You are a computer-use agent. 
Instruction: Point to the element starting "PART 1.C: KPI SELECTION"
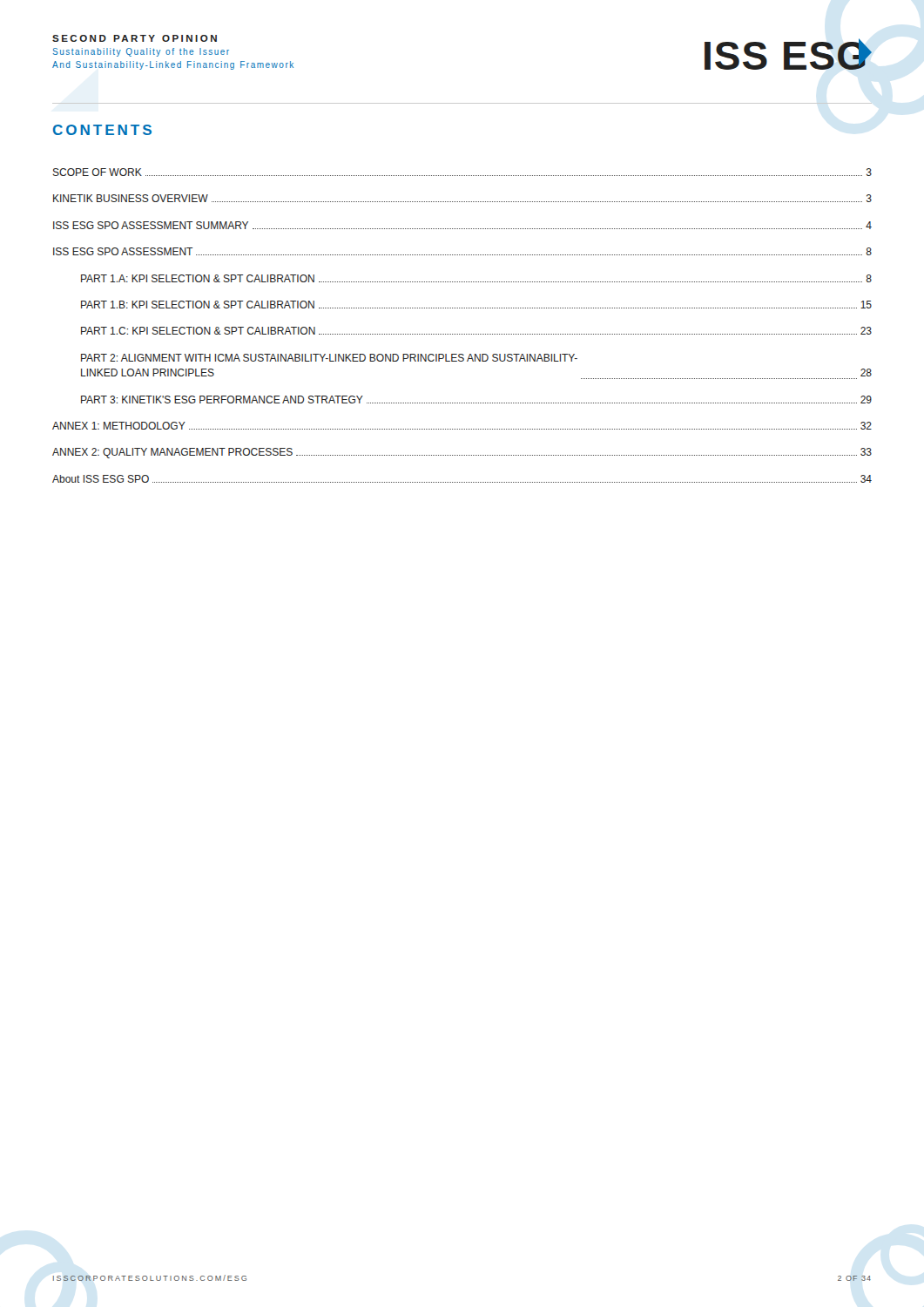point(476,332)
